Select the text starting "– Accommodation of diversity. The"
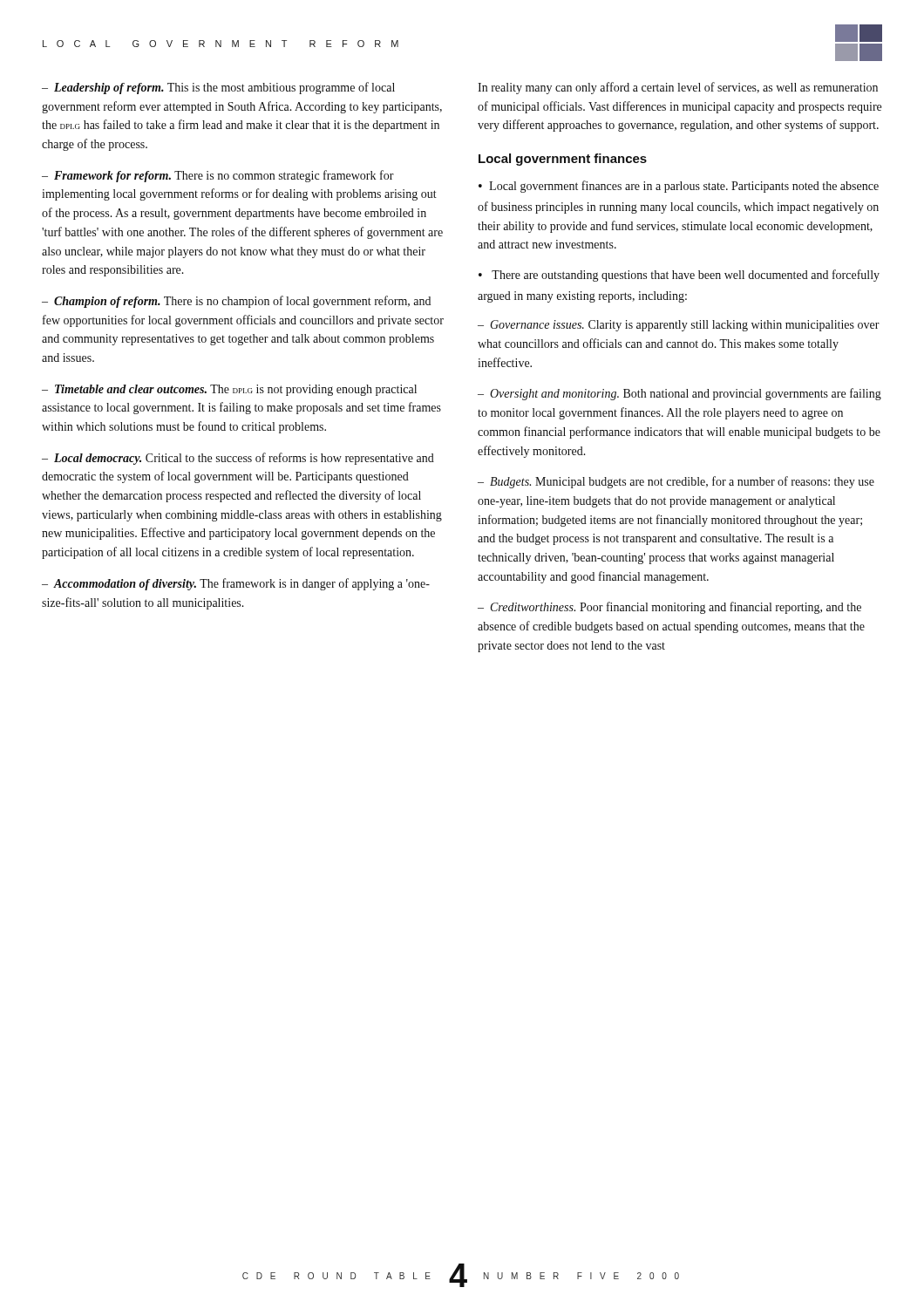The width and height of the screenshot is (924, 1308). point(244,593)
